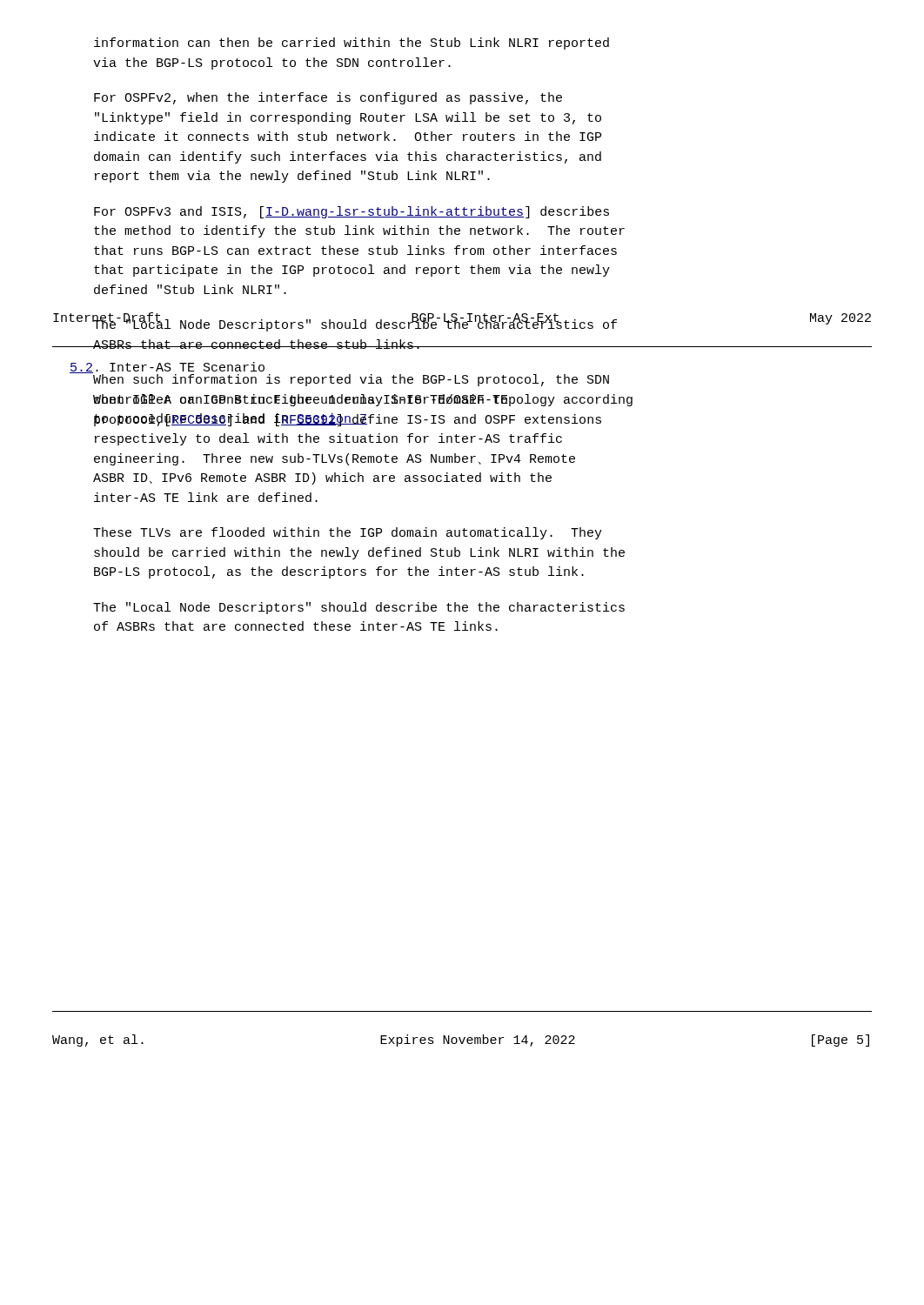Screen dimensions: 1305x924
Task: Select the text block that says "For OSPFv3 and ISIS, [I-D.wang-lsr-stub-link-attributes]"
Action: click(348, 251)
